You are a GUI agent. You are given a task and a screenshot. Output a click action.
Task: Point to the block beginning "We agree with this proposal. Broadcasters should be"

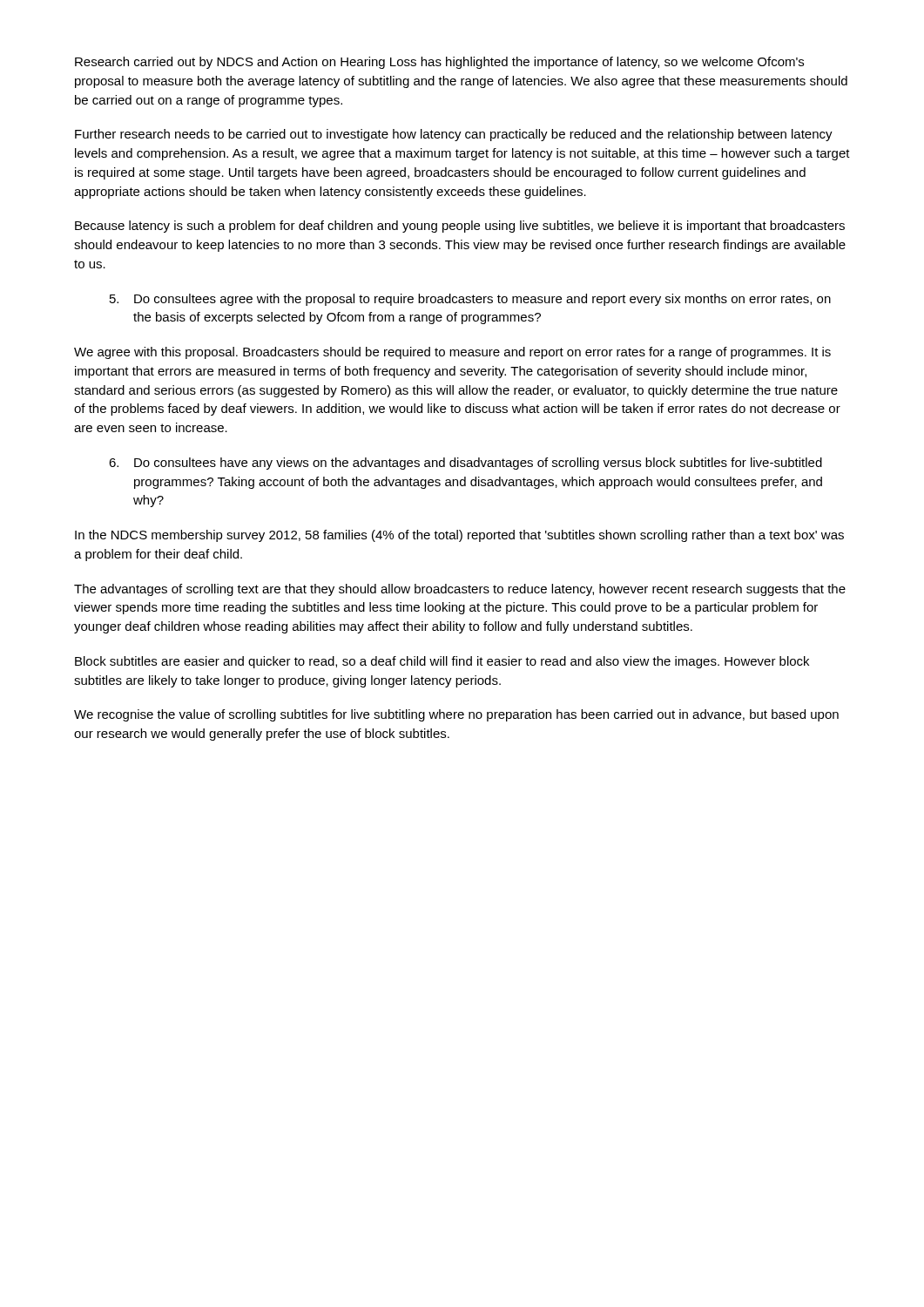(x=457, y=389)
